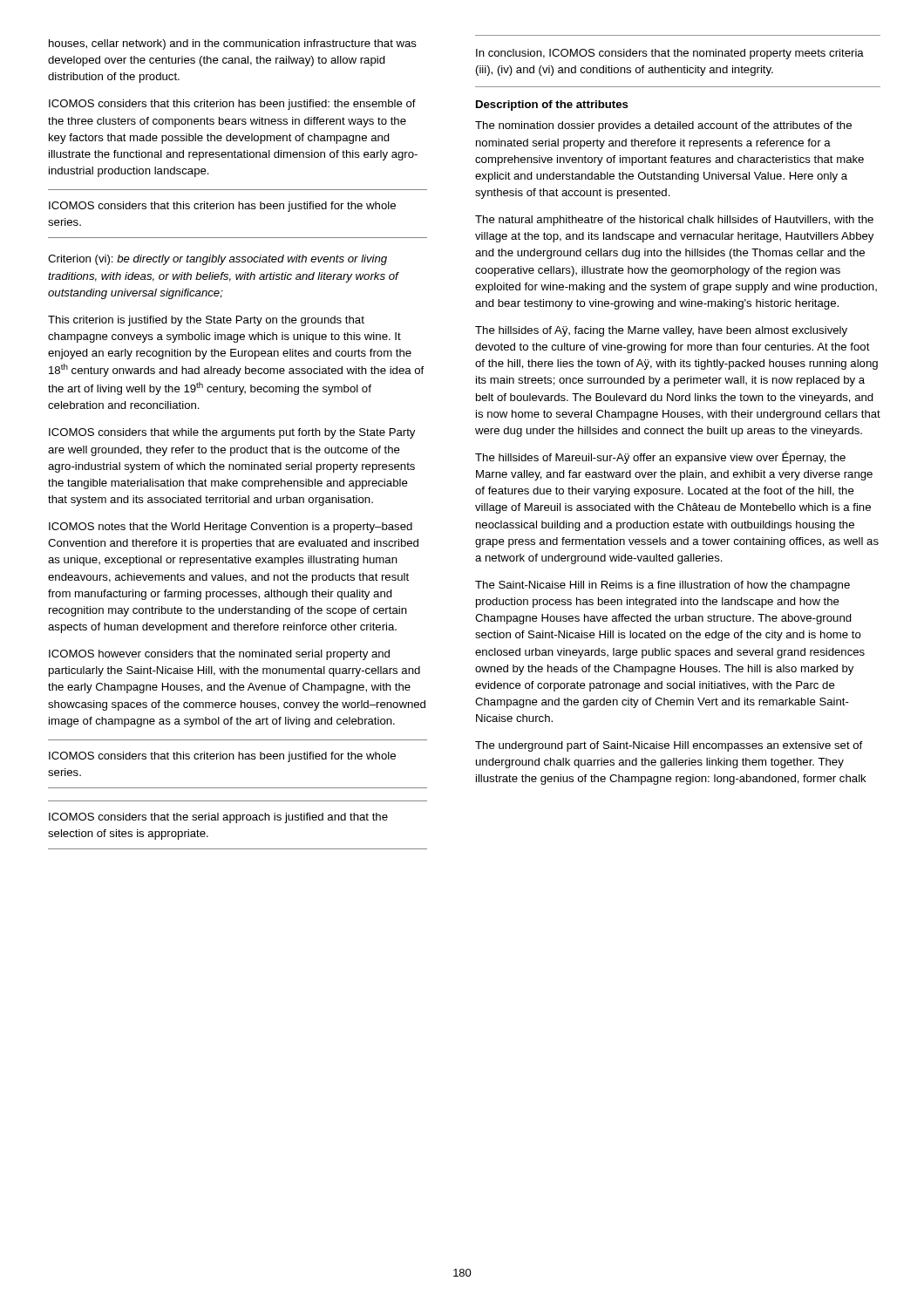Locate the block of text that opens with "The underground part of Saint-Nicaise"
Viewport: 924px width, 1308px height.
(x=671, y=762)
